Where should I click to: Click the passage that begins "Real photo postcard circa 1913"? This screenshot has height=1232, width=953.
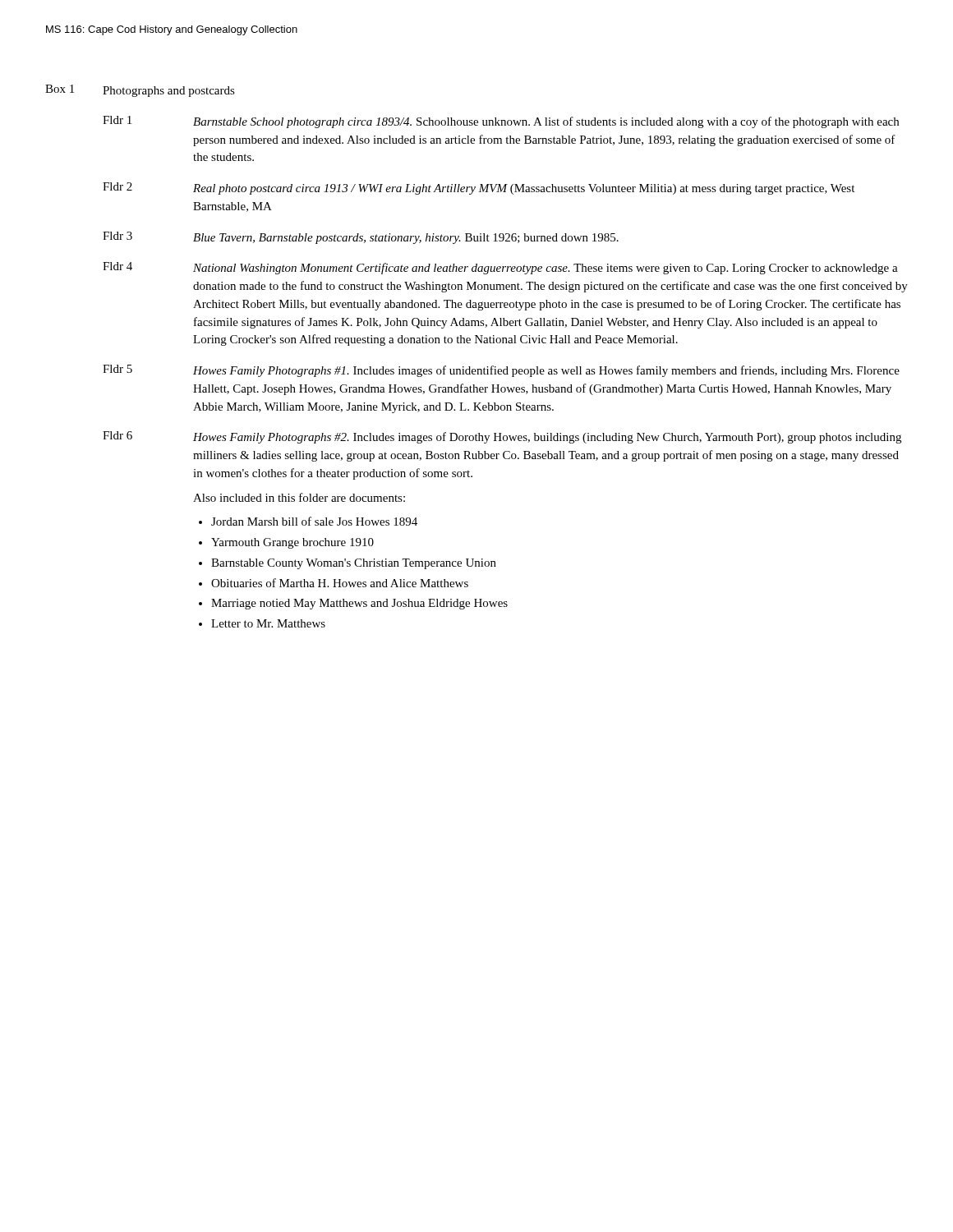(x=524, y=197)
